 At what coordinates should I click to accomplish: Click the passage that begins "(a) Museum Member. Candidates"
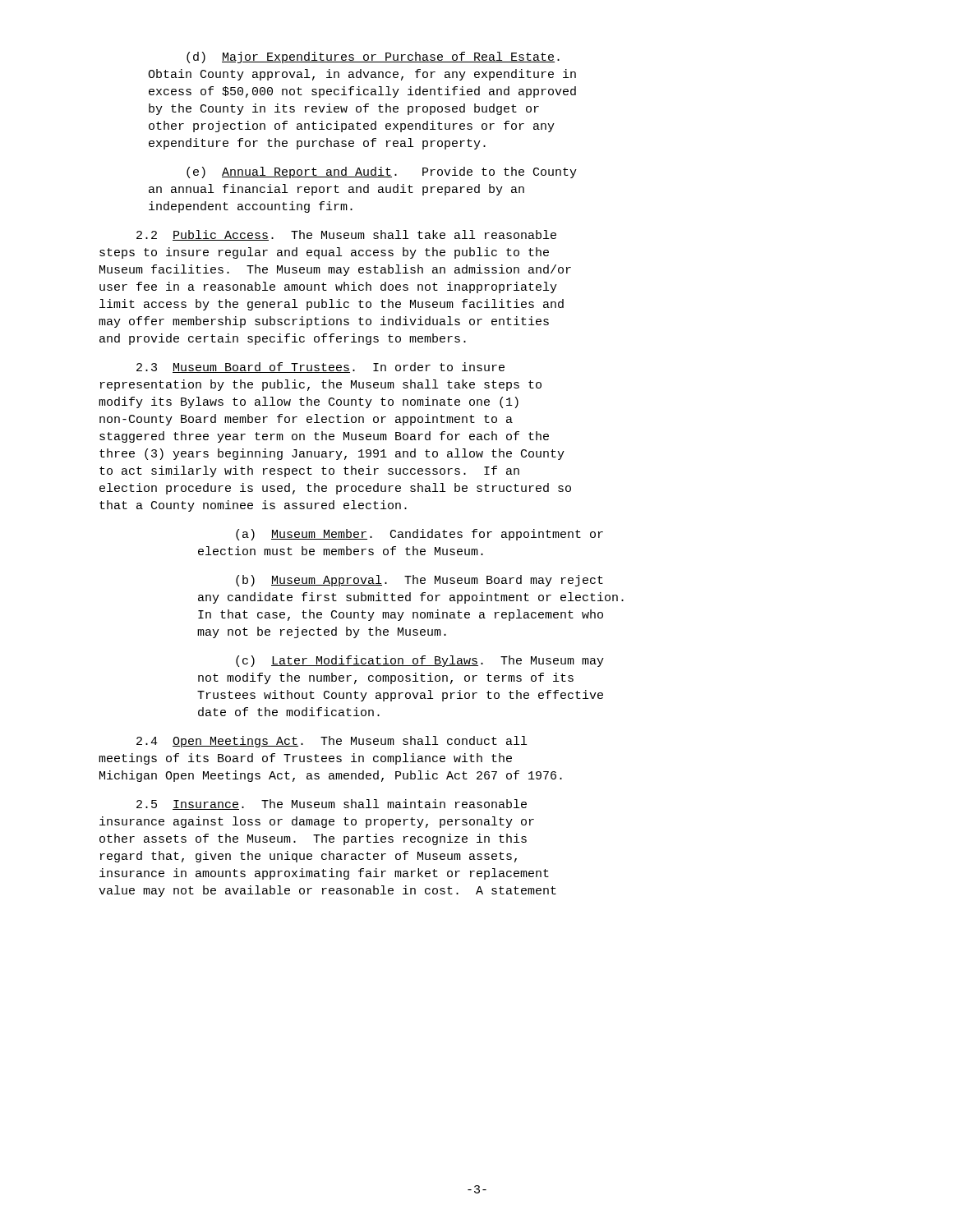[x=401, y=544]
